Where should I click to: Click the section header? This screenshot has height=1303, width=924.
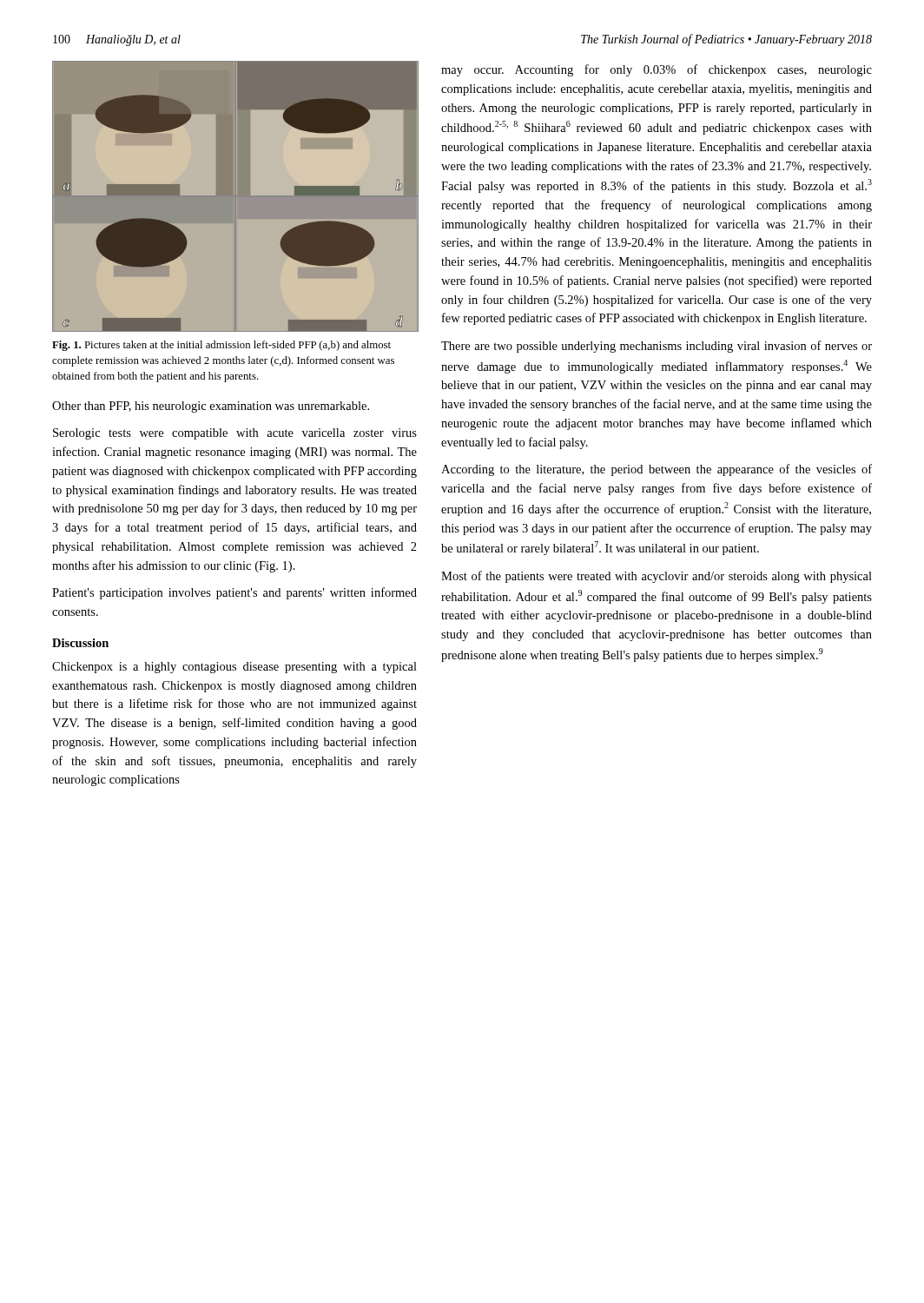coord(80,643)
